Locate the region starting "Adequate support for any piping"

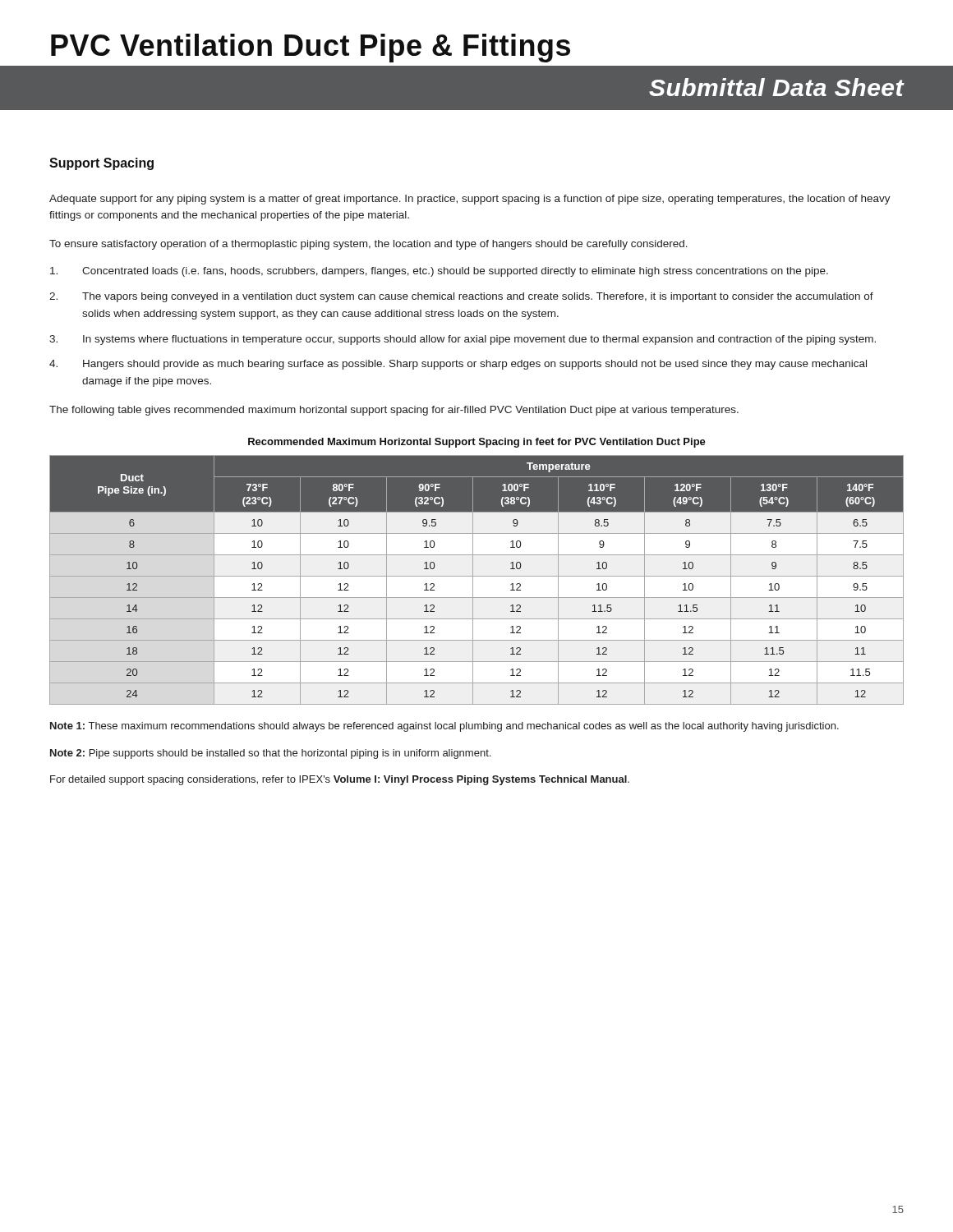coord(476,207)
